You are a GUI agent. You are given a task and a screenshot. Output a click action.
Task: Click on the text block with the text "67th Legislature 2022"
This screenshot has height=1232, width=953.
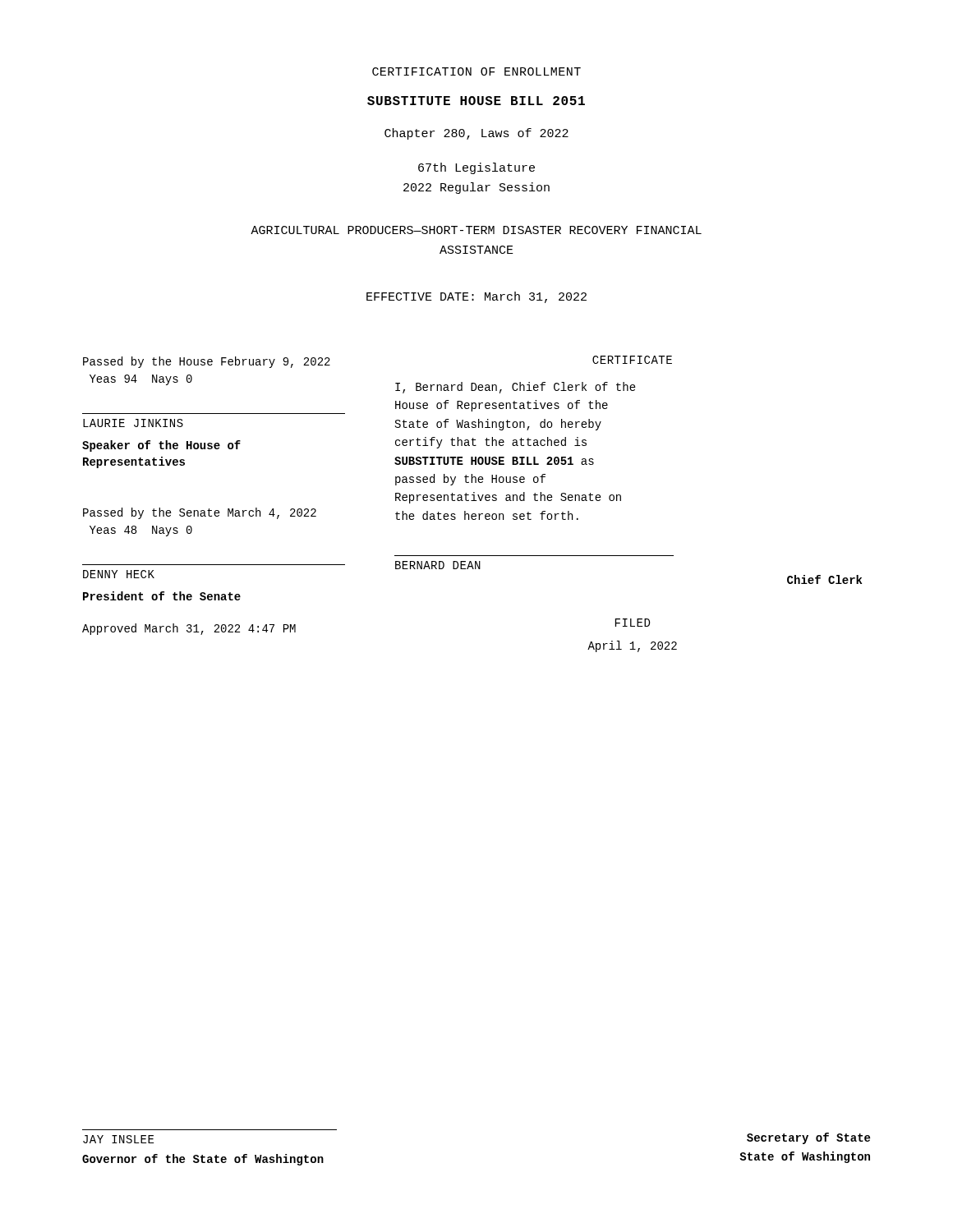click(476, 179)
